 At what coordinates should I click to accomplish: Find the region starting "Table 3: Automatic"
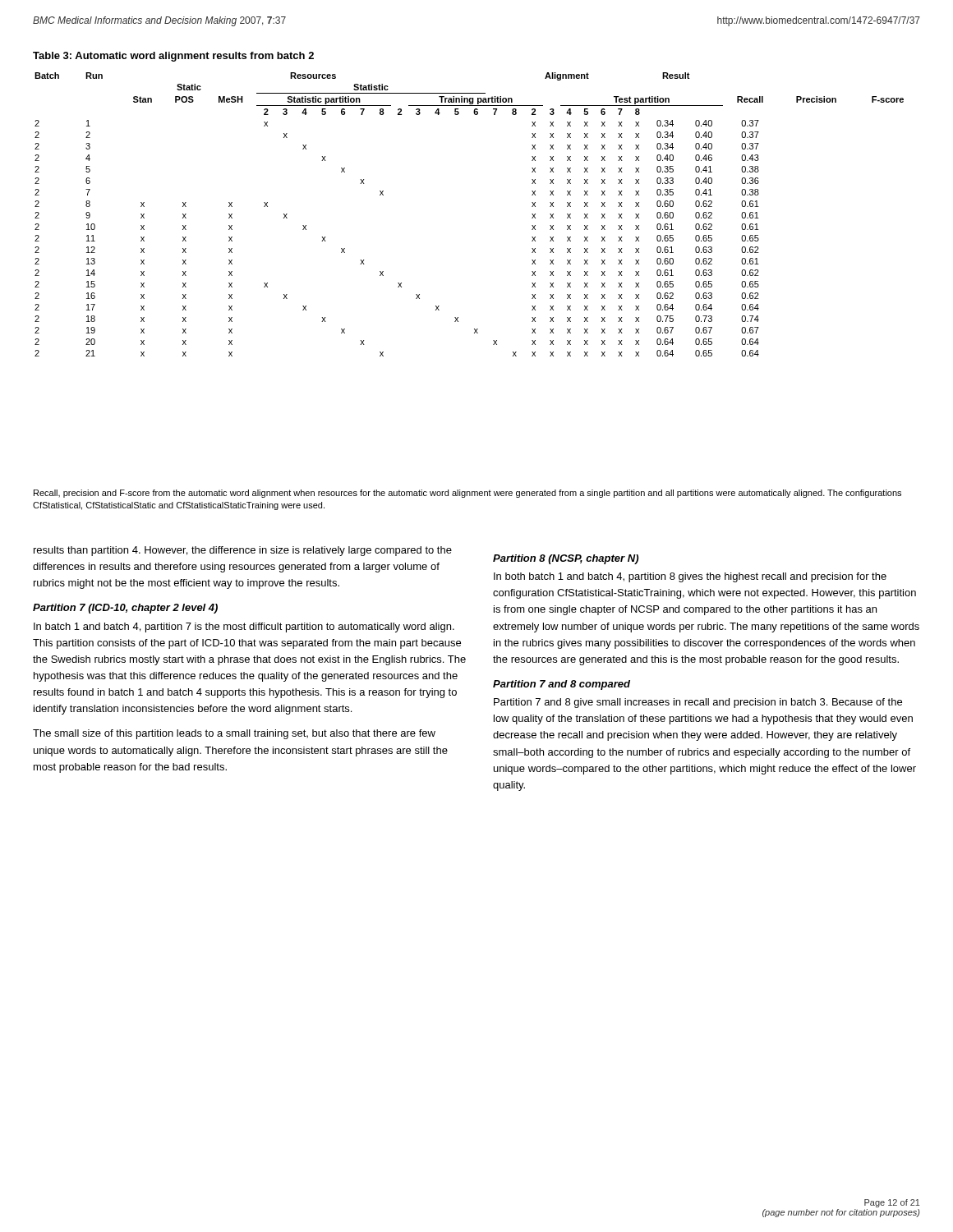(x=173, y=55)
